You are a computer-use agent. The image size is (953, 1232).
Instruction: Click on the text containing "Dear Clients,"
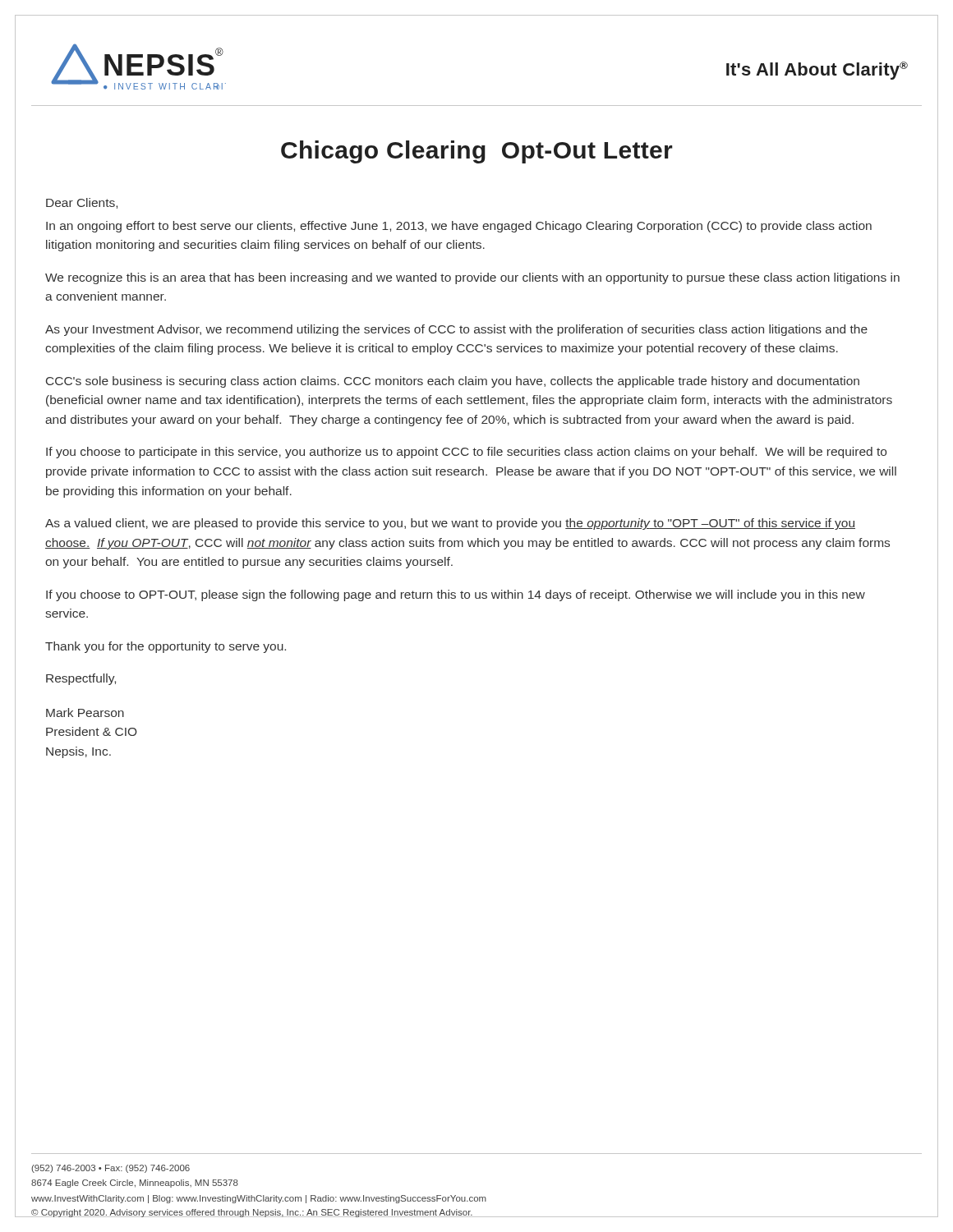click(82, 203)
